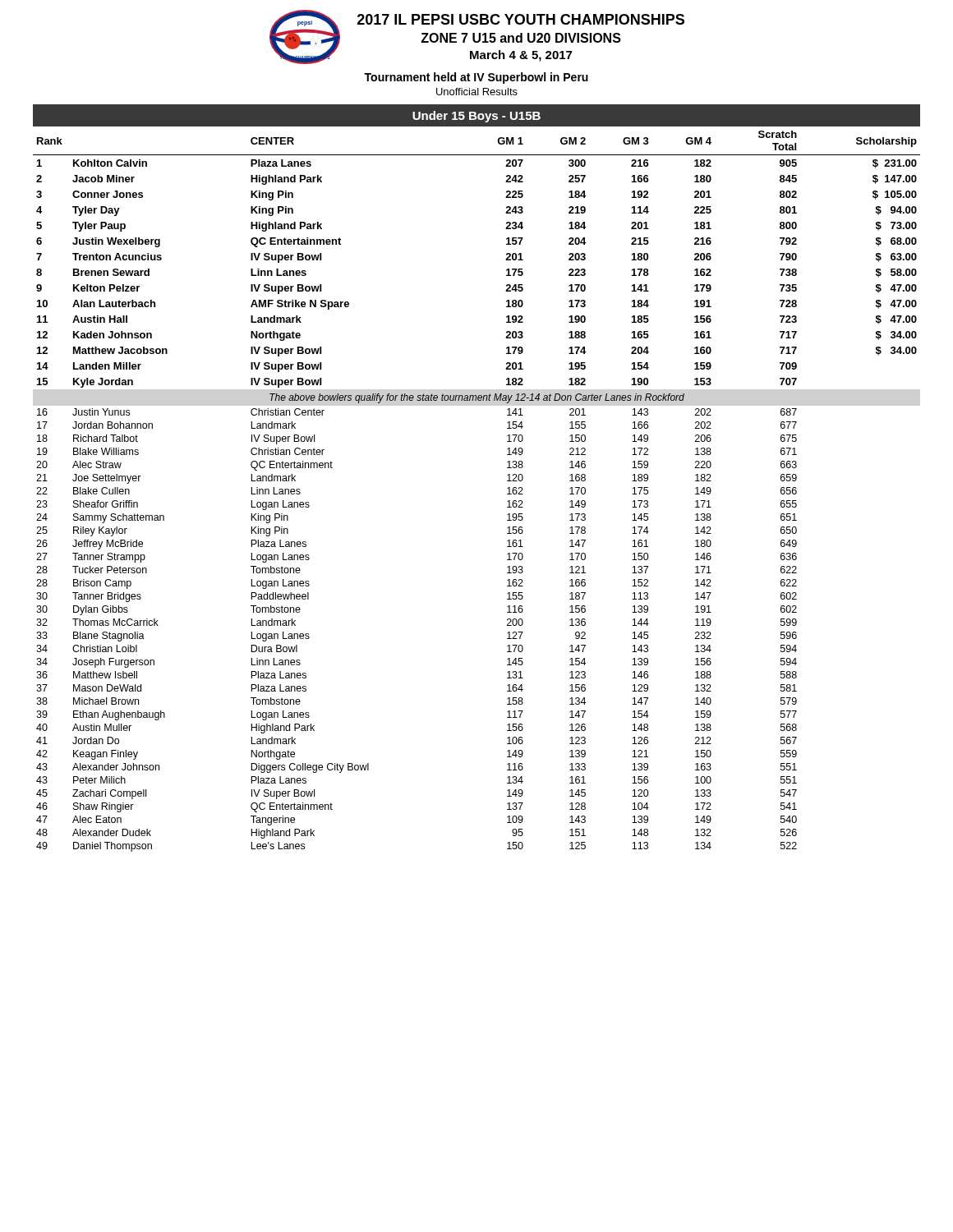The width and height of the screenshot is (953, 1232).
Task: Where does it say "Unofficial Results"?
Action: point(476,92)
